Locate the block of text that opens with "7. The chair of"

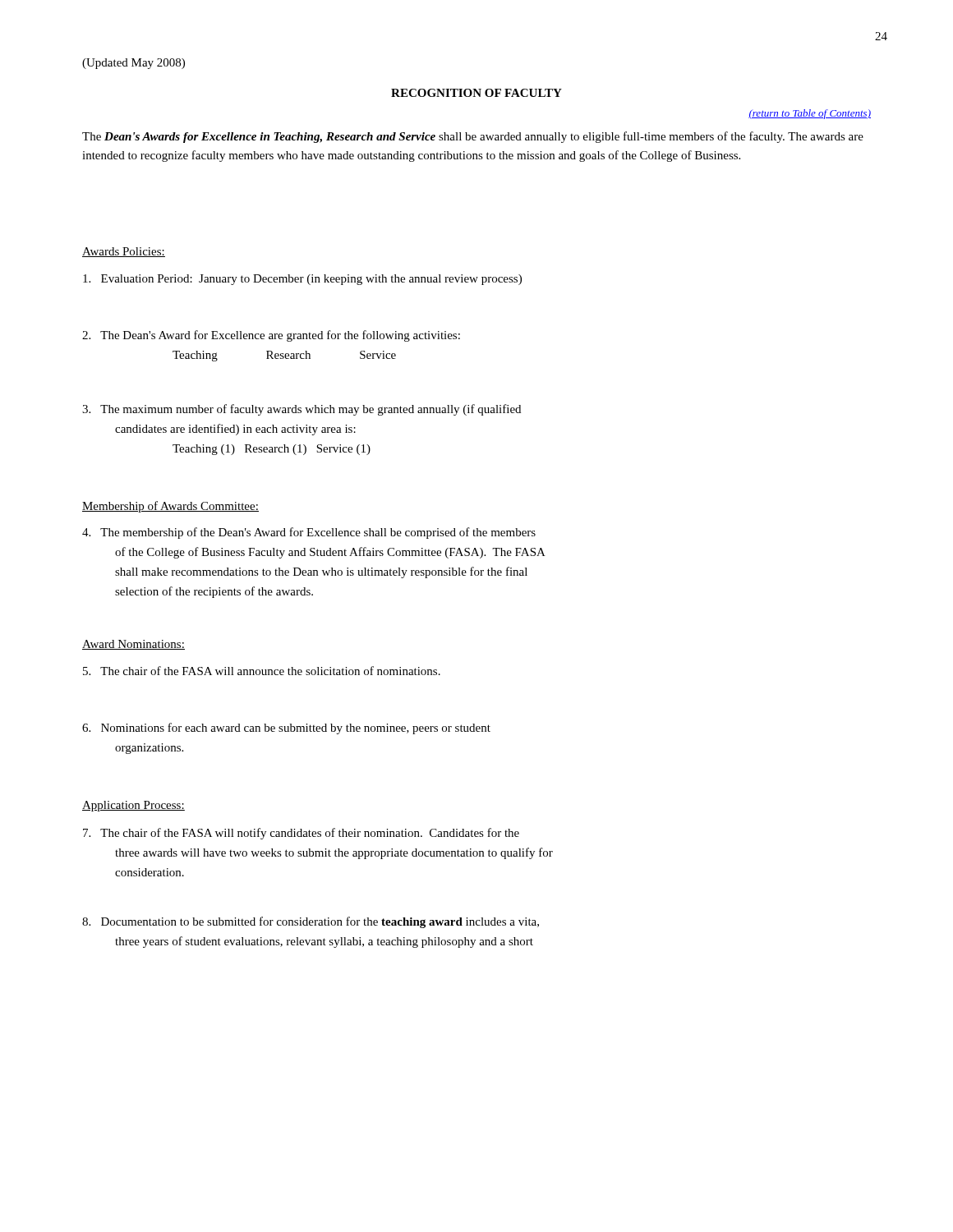coord(317,854)
